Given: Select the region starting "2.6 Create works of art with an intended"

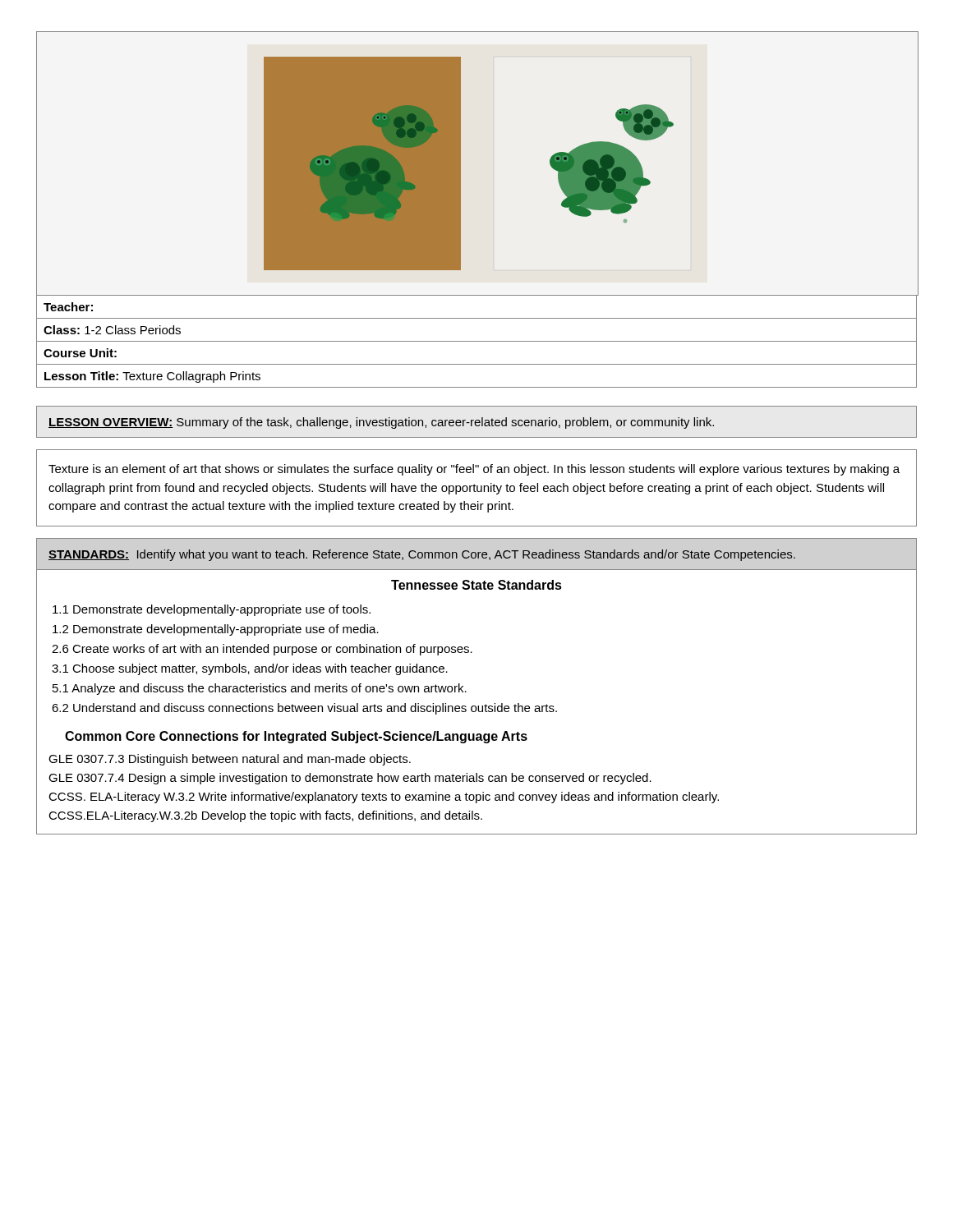Looking at the screenshot, I should [262, 648].
